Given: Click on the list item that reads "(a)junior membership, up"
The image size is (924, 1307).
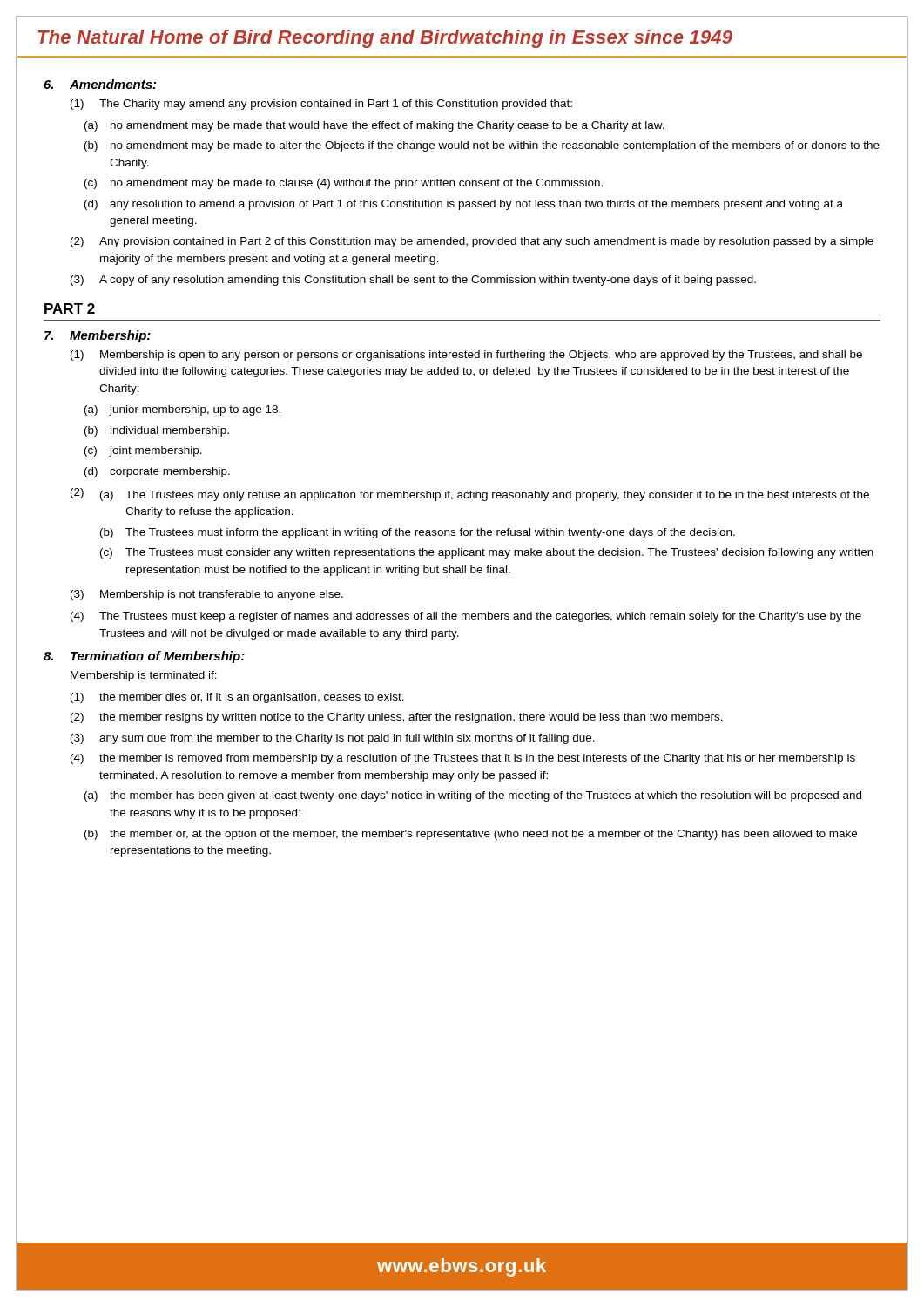Looking at the screenshot, I should [183, 410].
